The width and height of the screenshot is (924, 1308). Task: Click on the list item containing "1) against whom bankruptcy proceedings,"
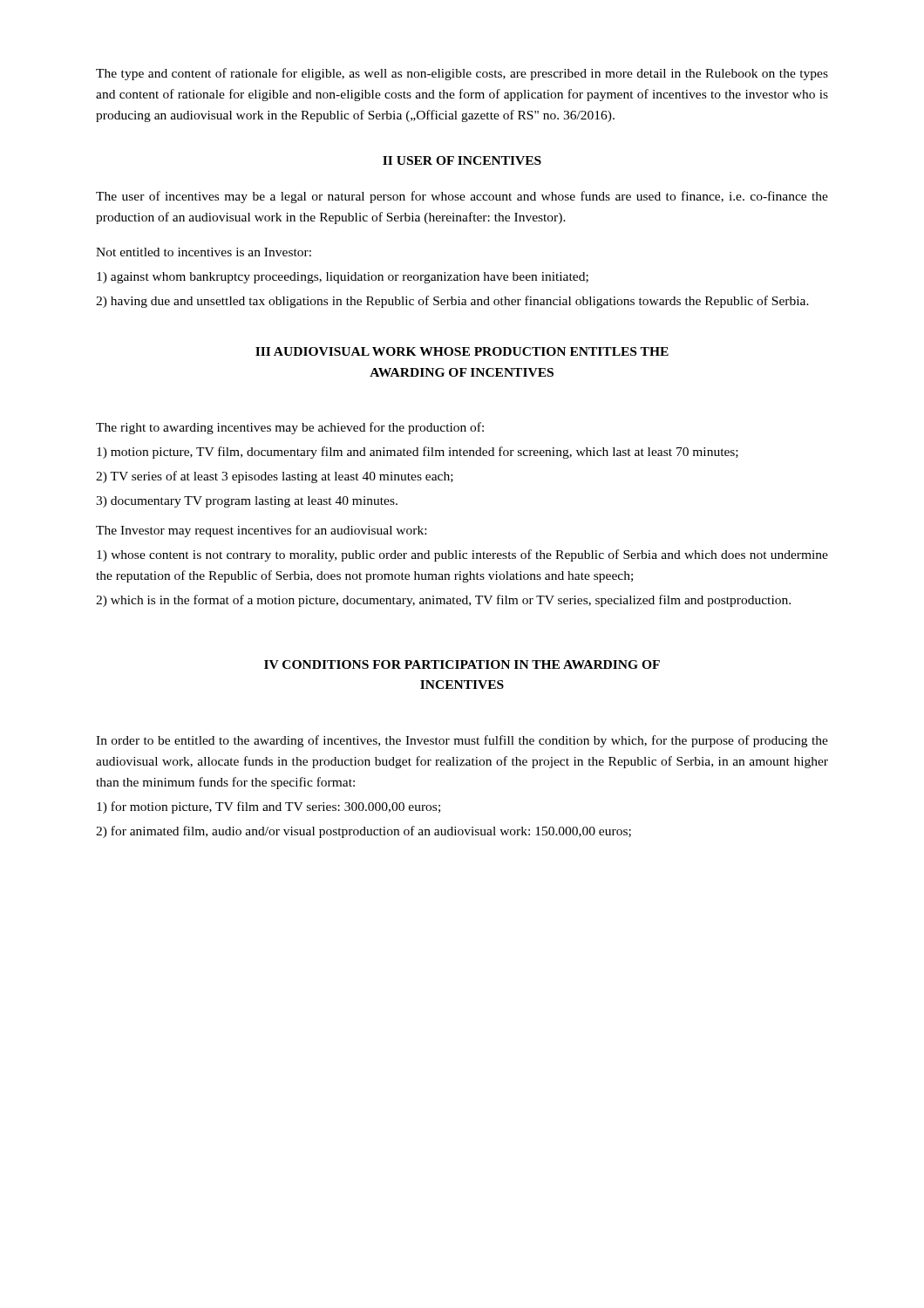[x=342, y=276]
